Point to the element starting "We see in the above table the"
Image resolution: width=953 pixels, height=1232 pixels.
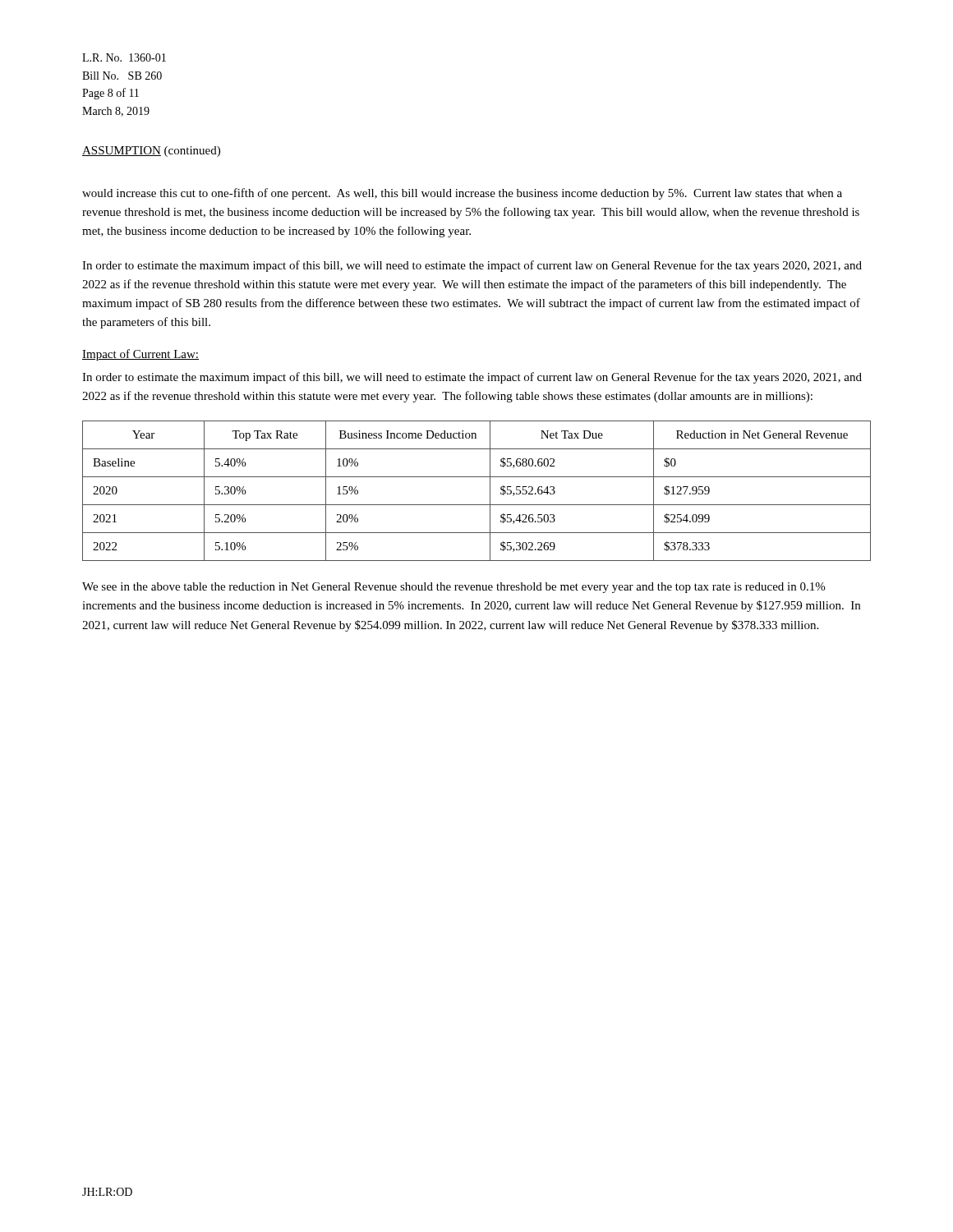tap(471, 606)
